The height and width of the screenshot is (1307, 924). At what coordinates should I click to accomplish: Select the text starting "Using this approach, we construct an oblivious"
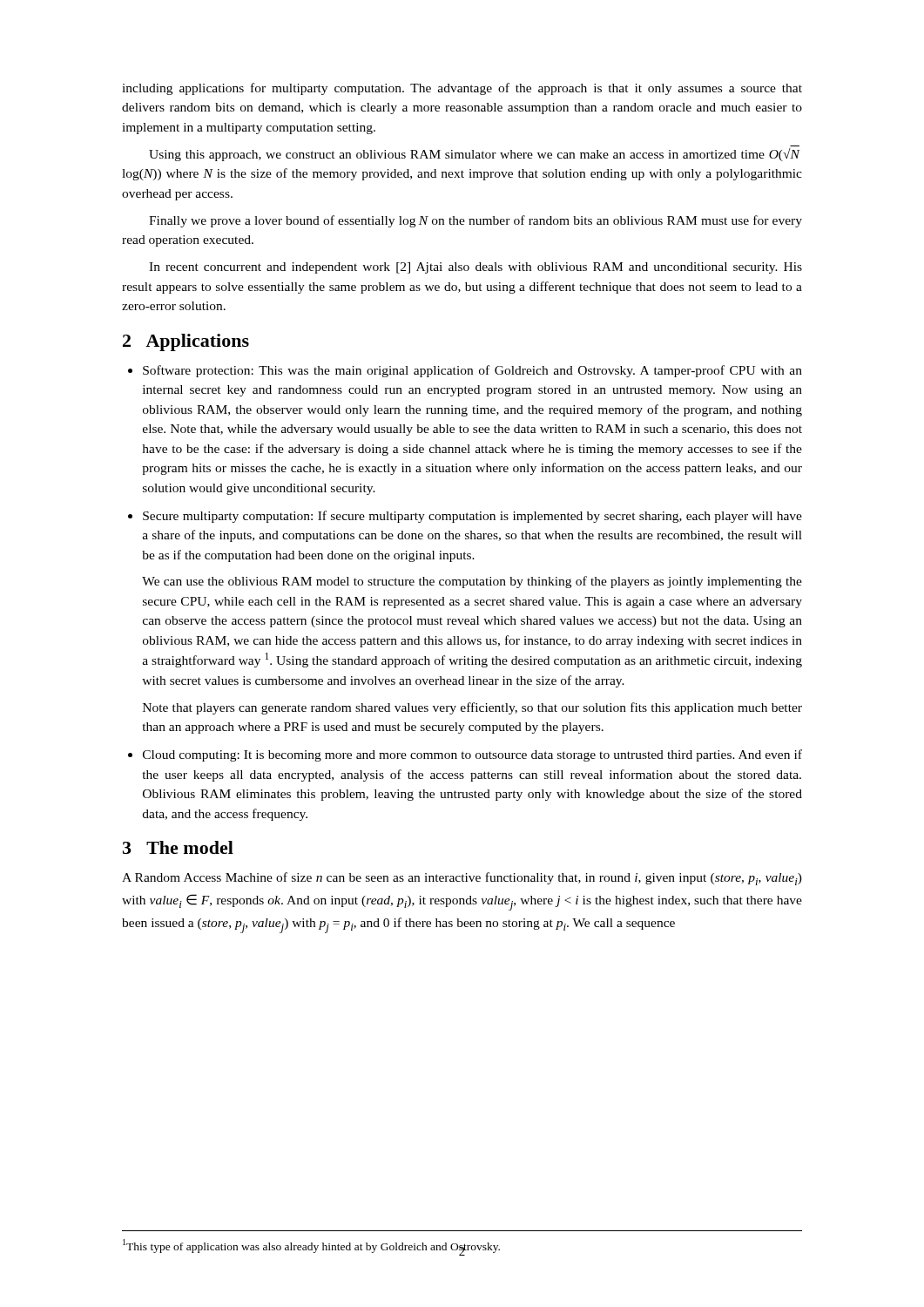[462, 174]
